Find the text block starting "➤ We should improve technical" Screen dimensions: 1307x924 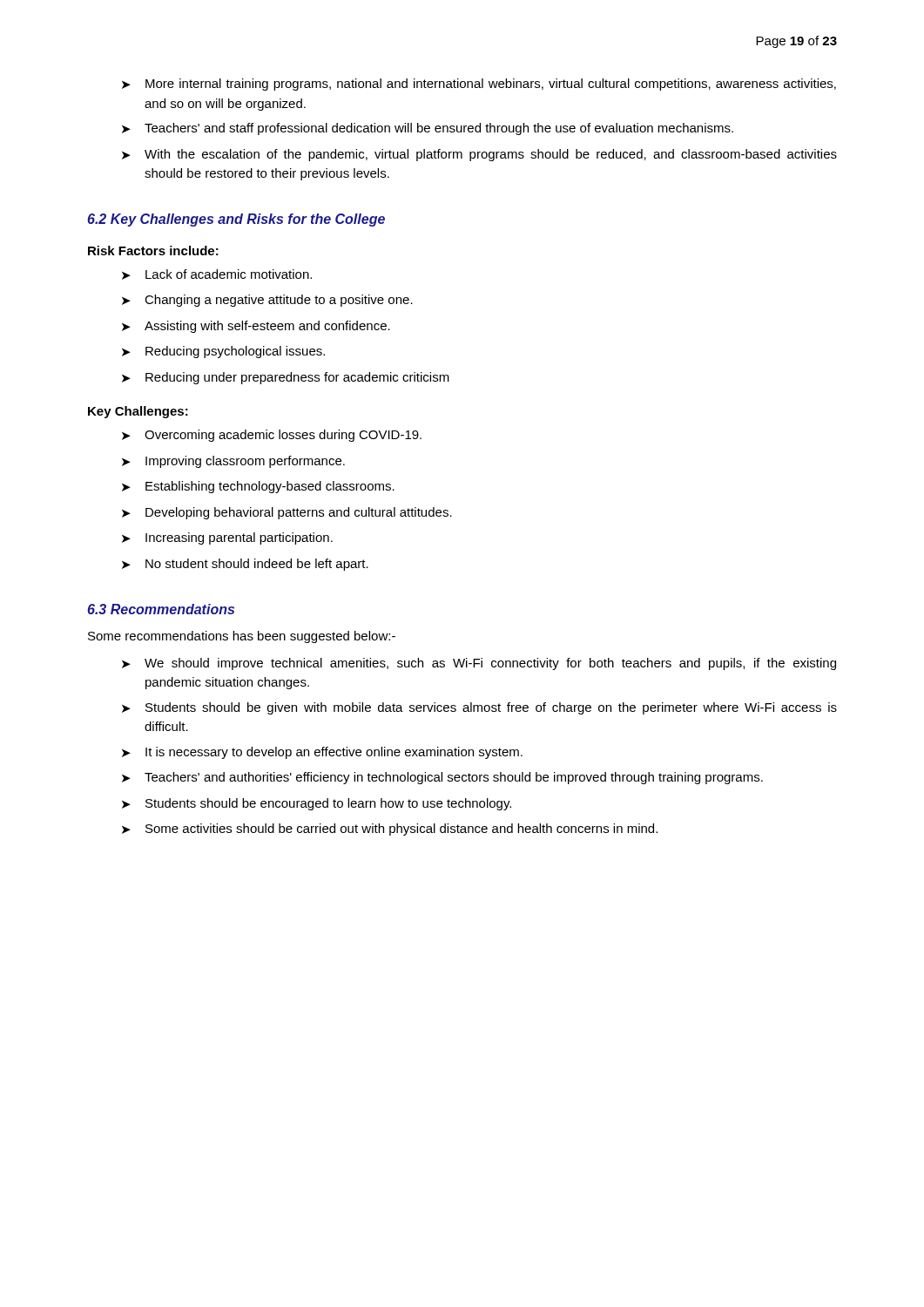479,673
